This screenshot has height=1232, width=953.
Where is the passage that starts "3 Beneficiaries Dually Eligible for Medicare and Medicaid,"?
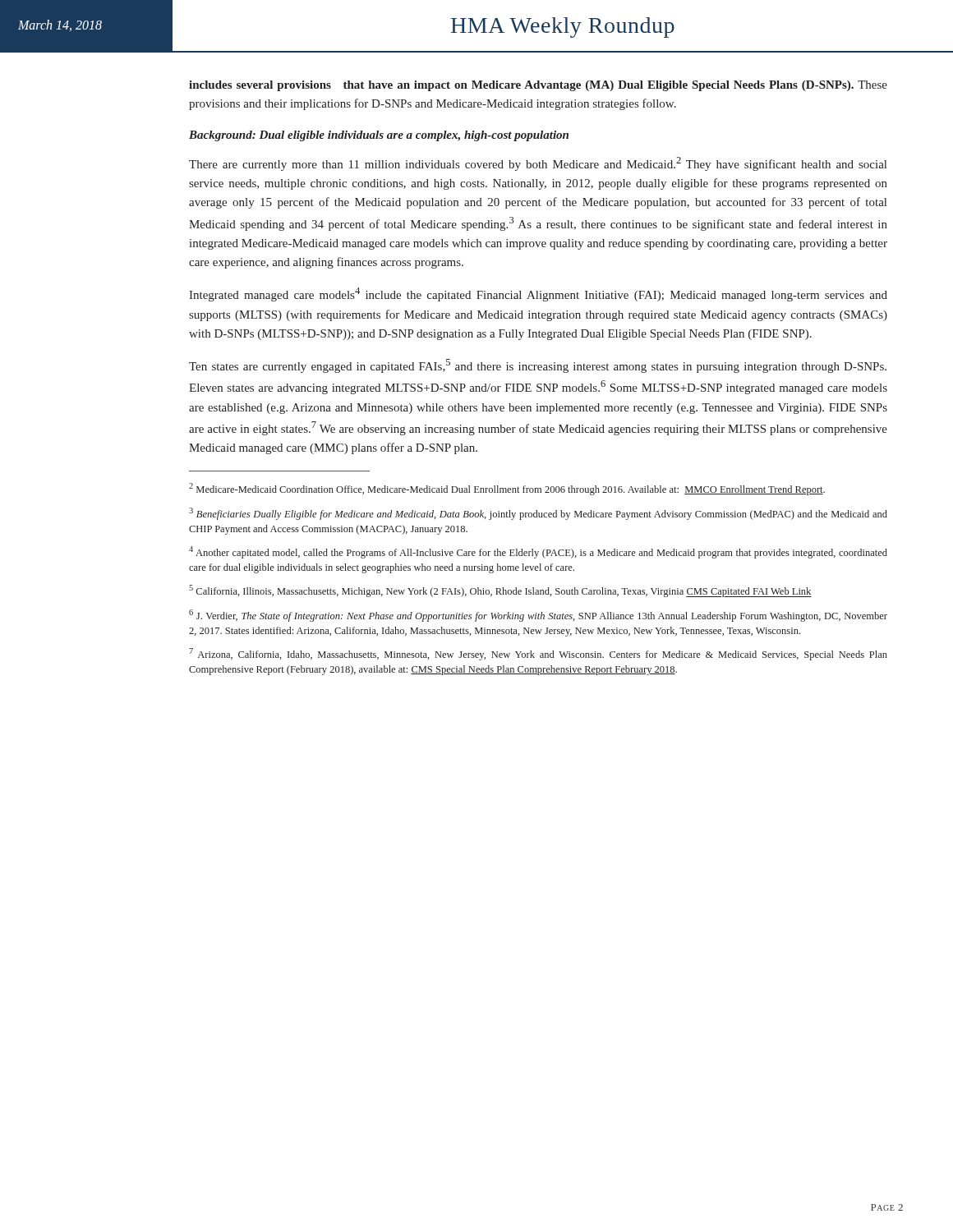[538, 520]
